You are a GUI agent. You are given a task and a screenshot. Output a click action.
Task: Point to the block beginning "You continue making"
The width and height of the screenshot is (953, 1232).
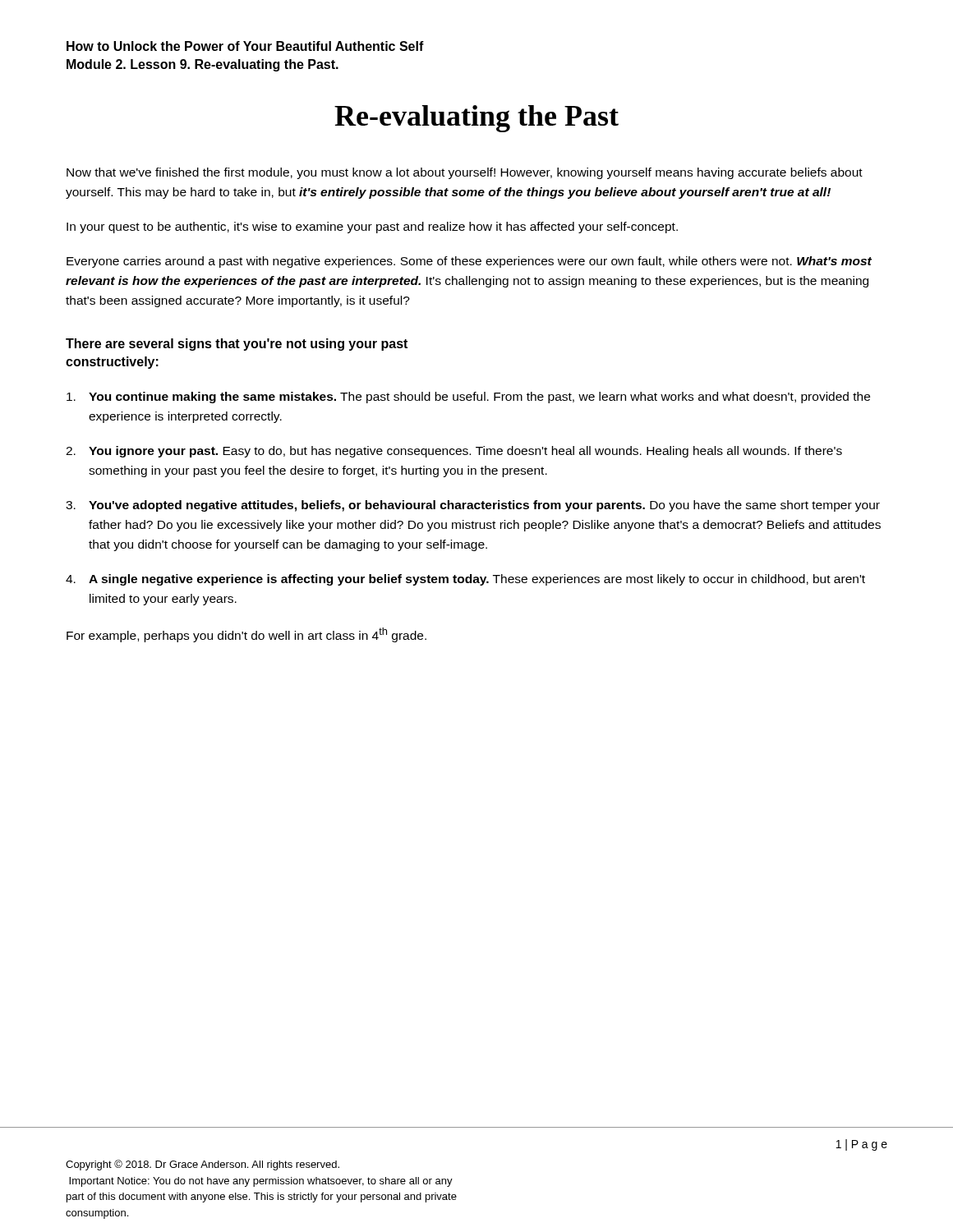tap(476, 406)
